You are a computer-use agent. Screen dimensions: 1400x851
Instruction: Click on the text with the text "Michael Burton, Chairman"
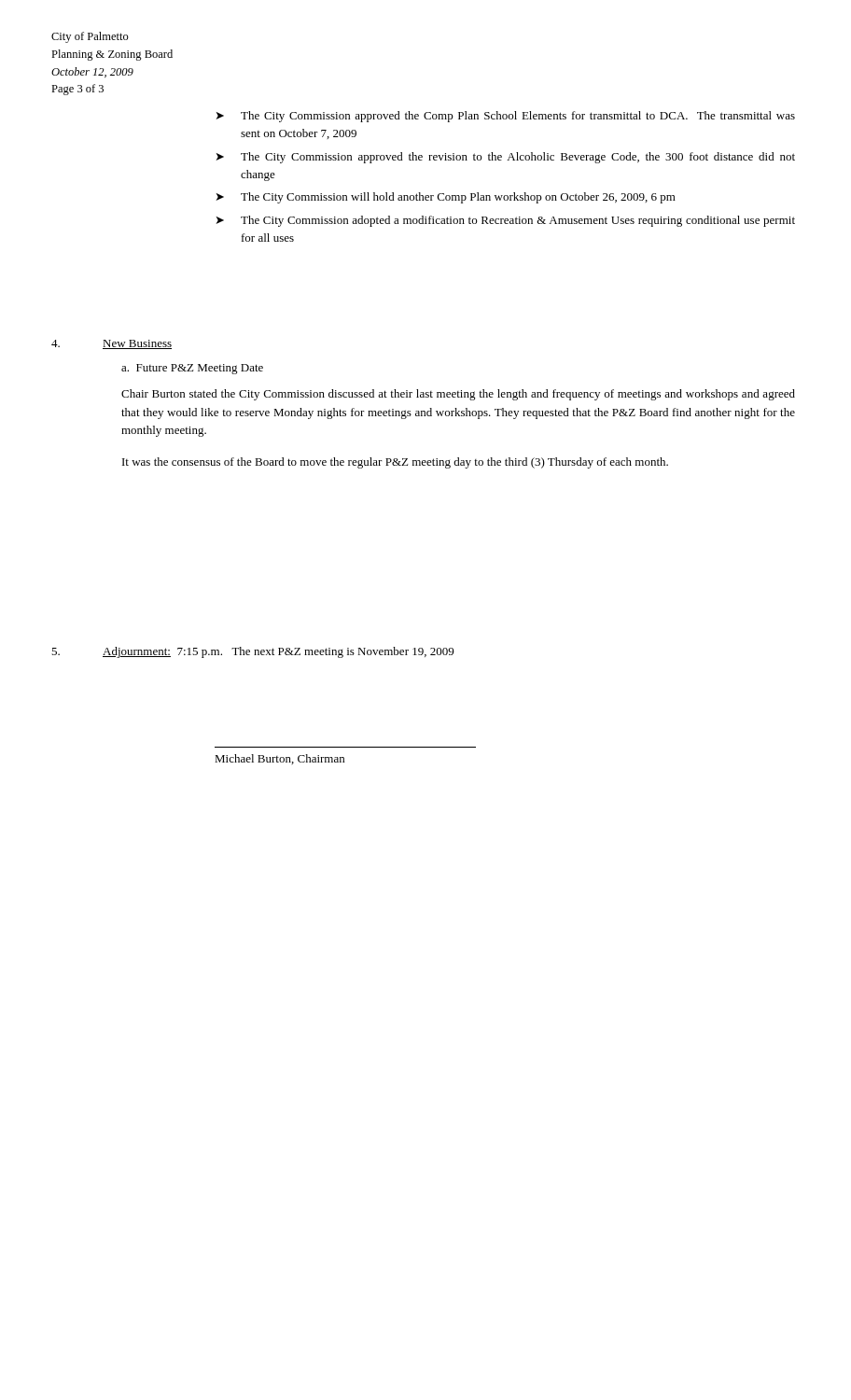click(280, 758)
